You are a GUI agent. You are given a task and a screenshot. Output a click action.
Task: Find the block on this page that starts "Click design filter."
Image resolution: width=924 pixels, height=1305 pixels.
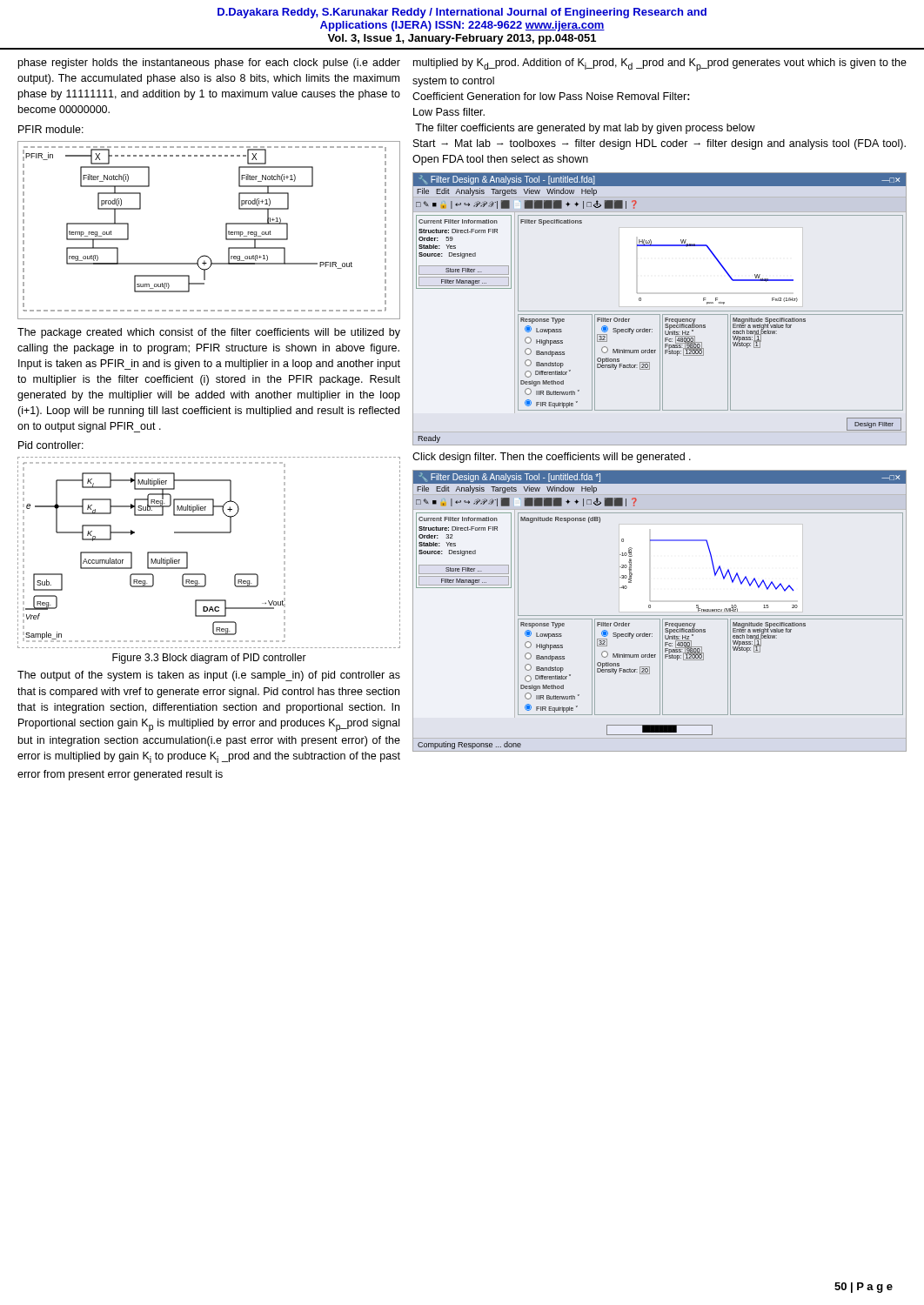(x=552, y=457)
